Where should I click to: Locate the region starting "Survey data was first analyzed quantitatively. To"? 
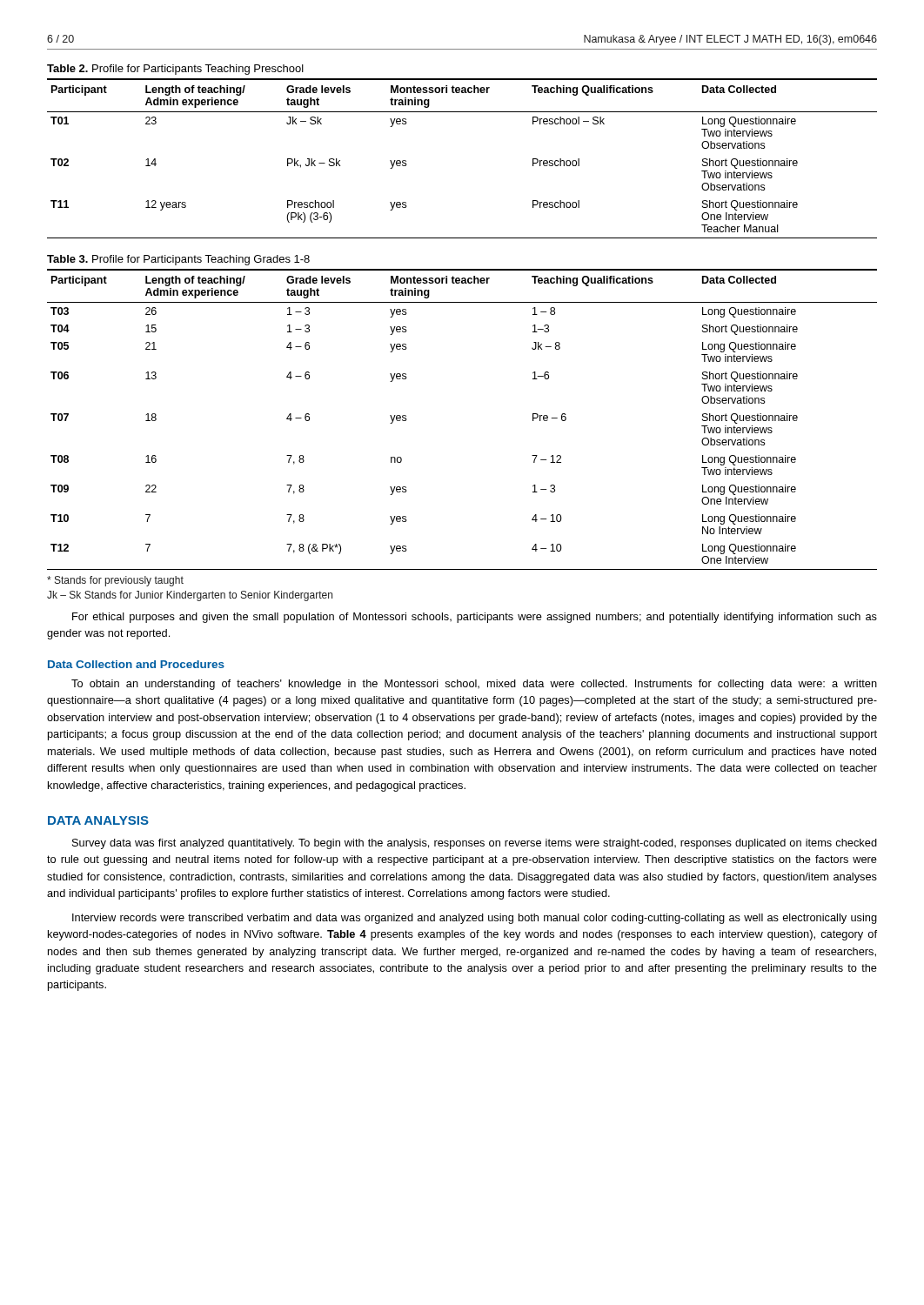click(462, 868)
